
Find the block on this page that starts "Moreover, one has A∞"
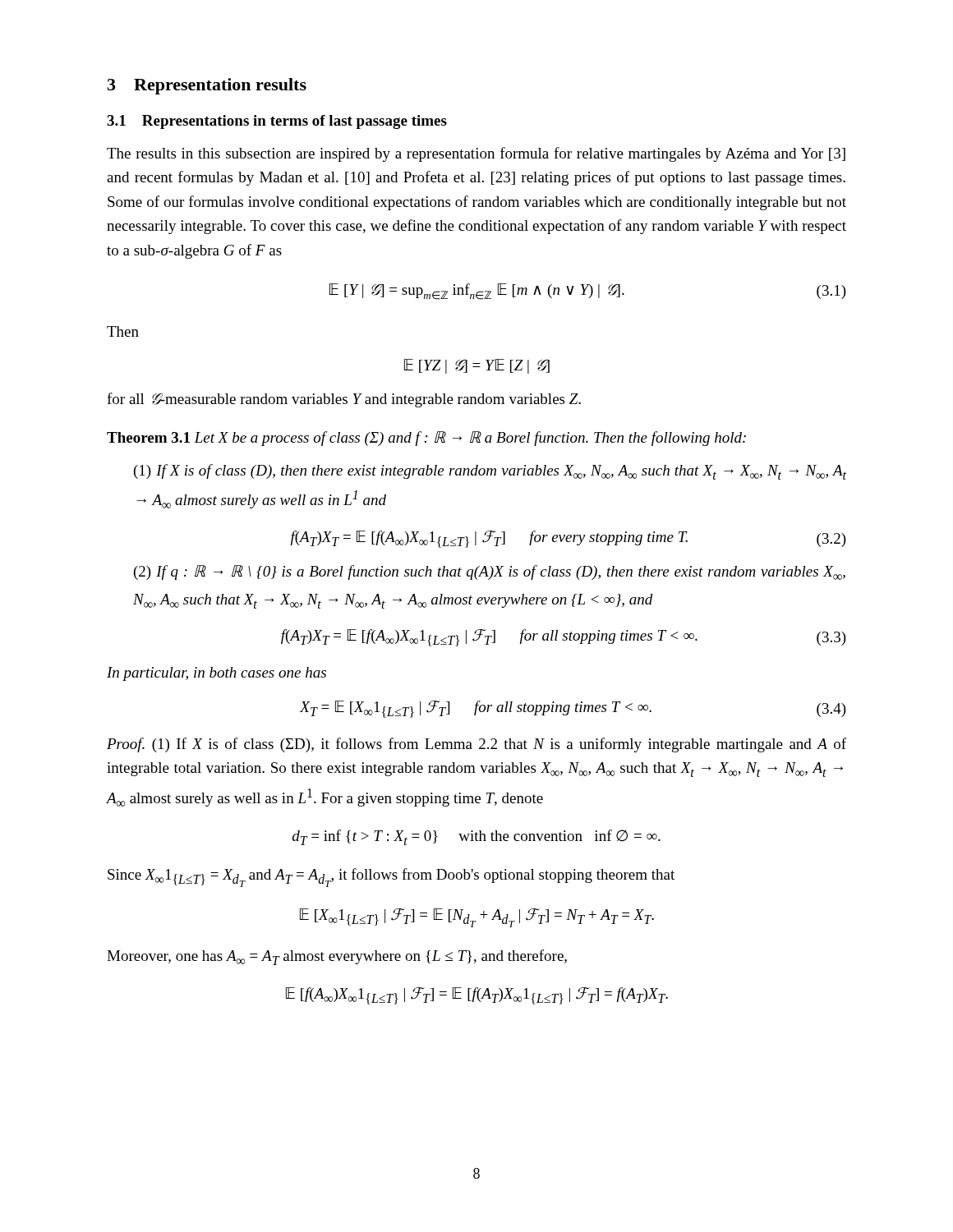point(337,957)
